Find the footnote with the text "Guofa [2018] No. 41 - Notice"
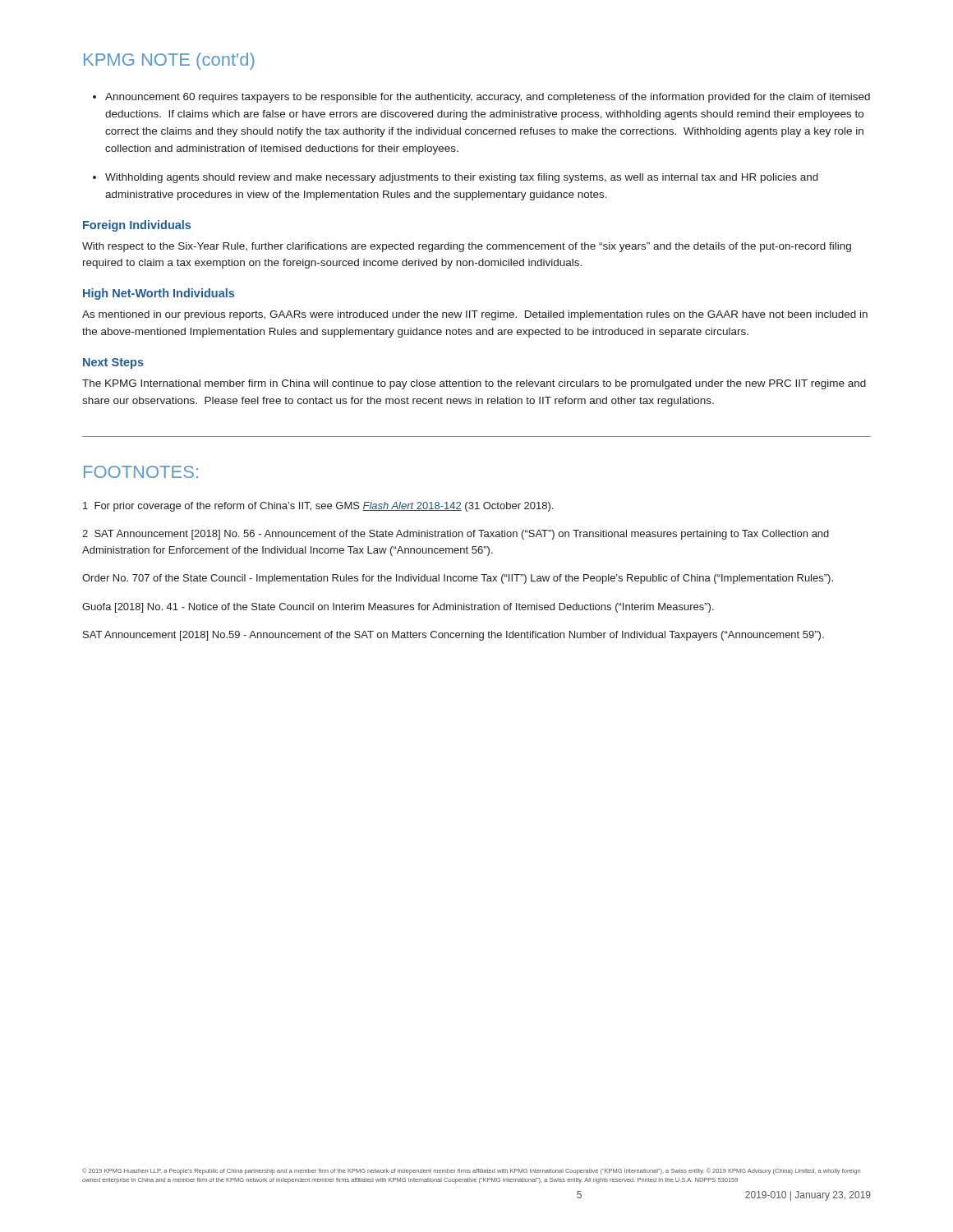 pyautogui.click(x=398, y=606)
